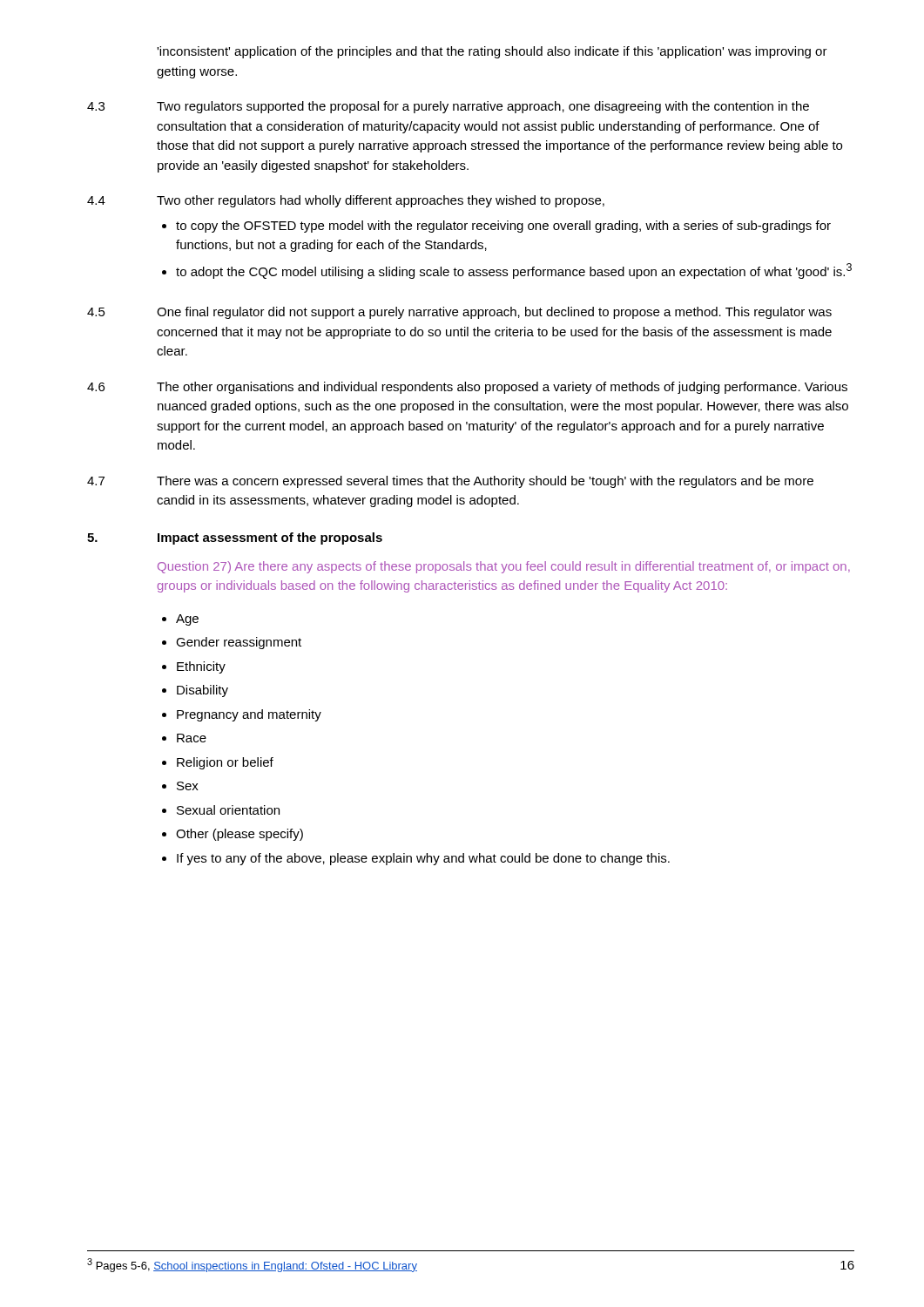The width and height of the screenshot is (924, 1307).
Task: Find the region starting "3 Two regulators supported the proposal for"
Action: 470,136
